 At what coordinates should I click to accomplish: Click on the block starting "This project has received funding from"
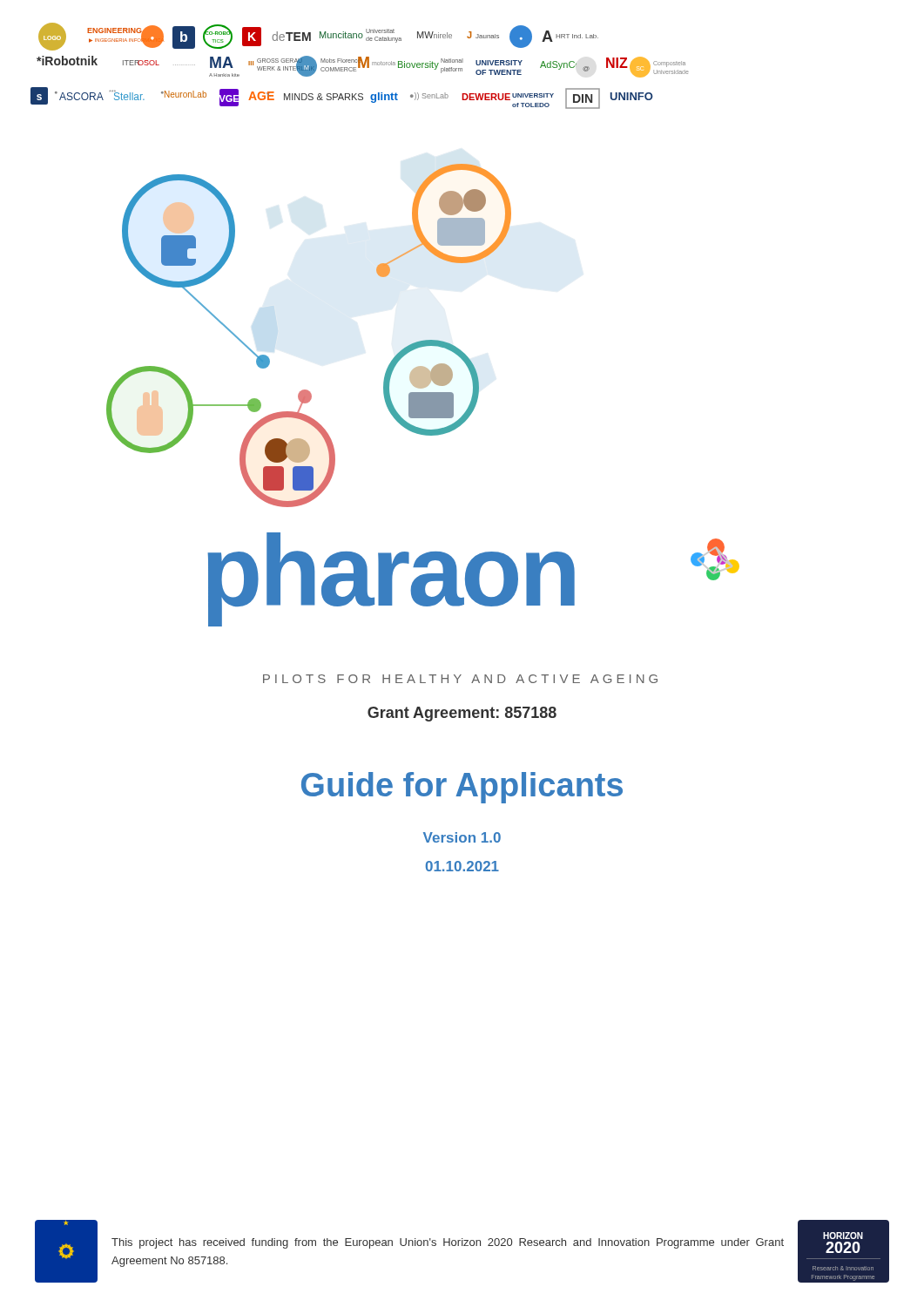[x=462, y=1251]
